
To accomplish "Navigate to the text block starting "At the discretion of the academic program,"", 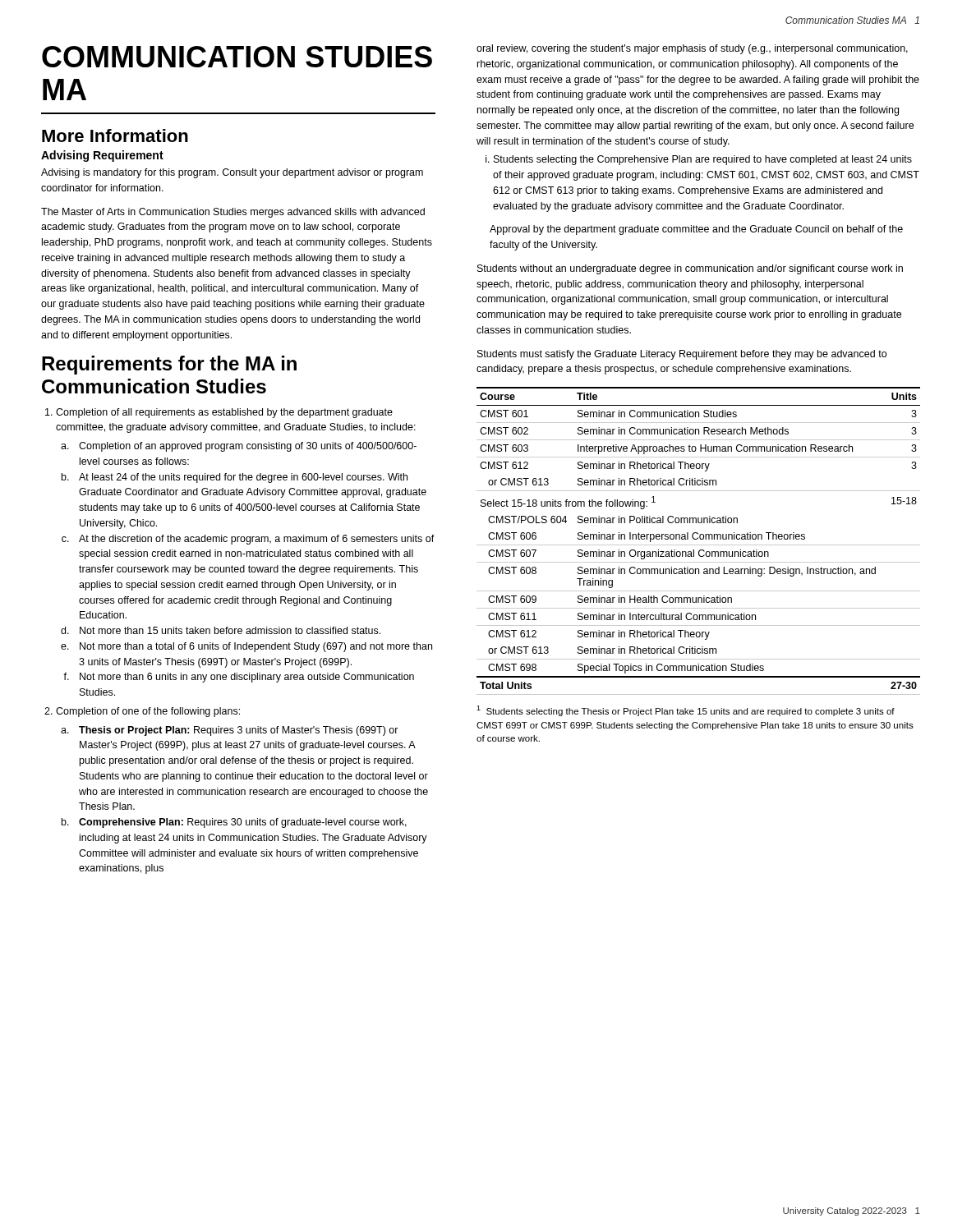I will (254, 577).
